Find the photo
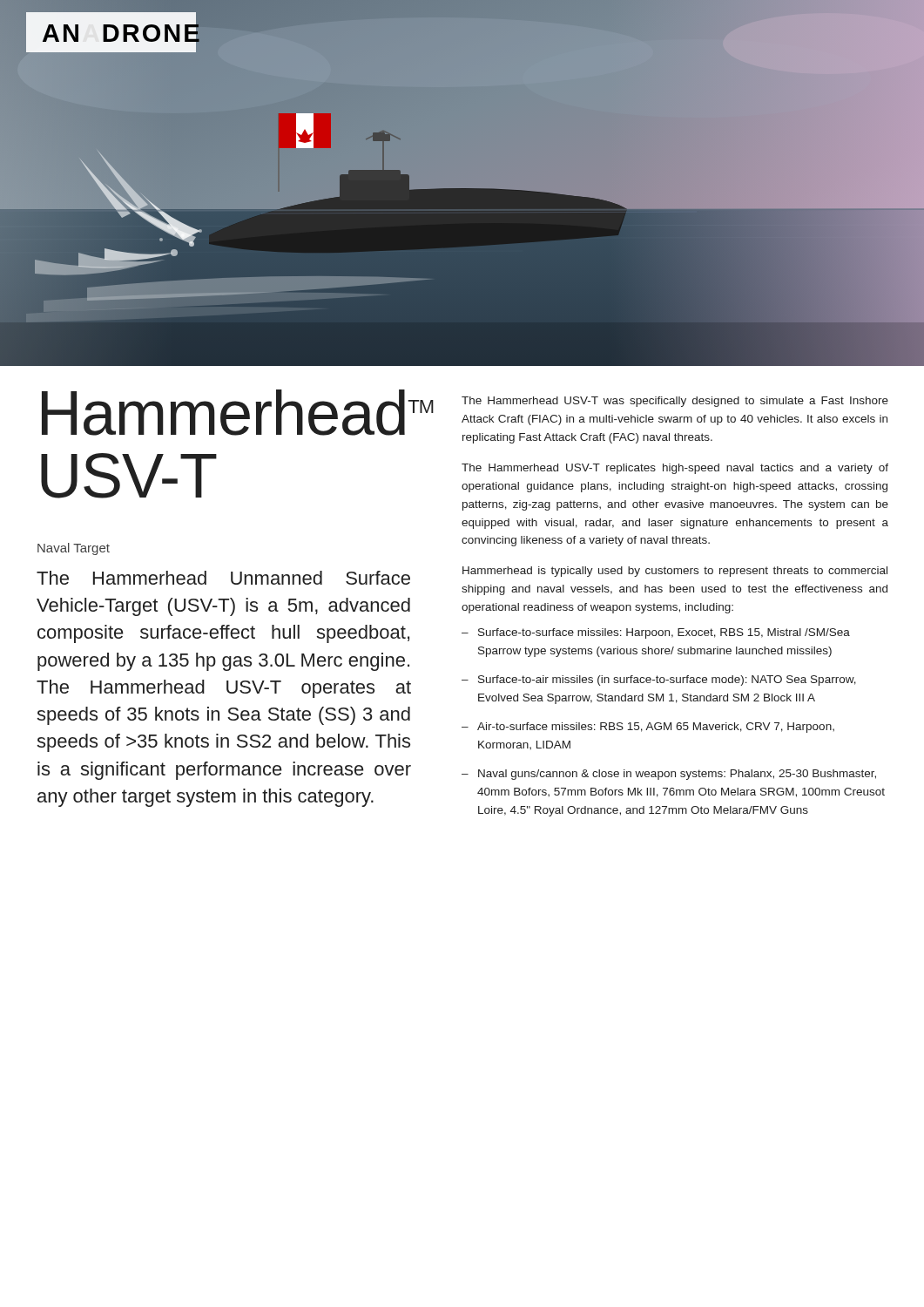 point(462,183)
